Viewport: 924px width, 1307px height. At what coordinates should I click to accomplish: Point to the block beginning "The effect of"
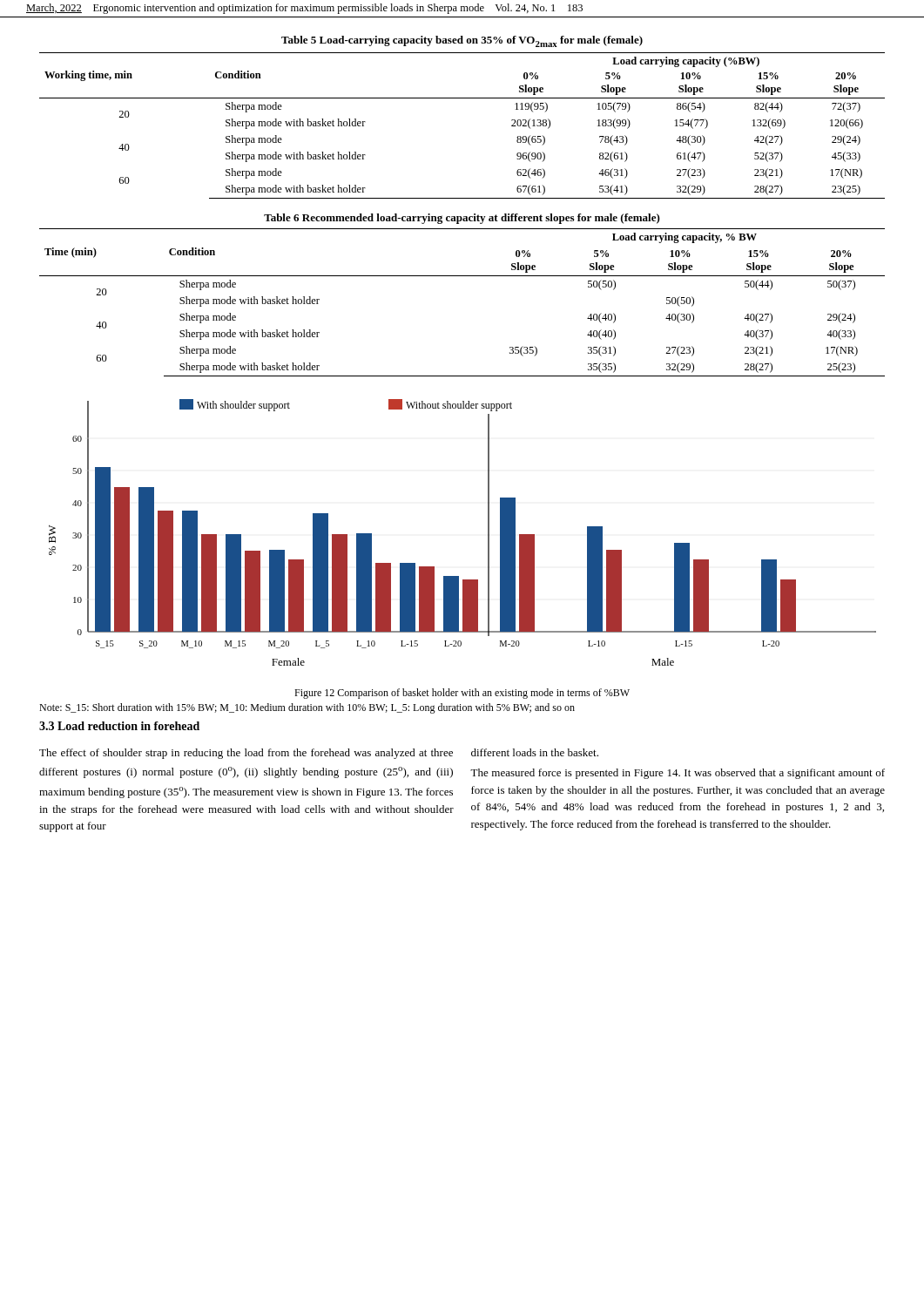pos(246,789)
